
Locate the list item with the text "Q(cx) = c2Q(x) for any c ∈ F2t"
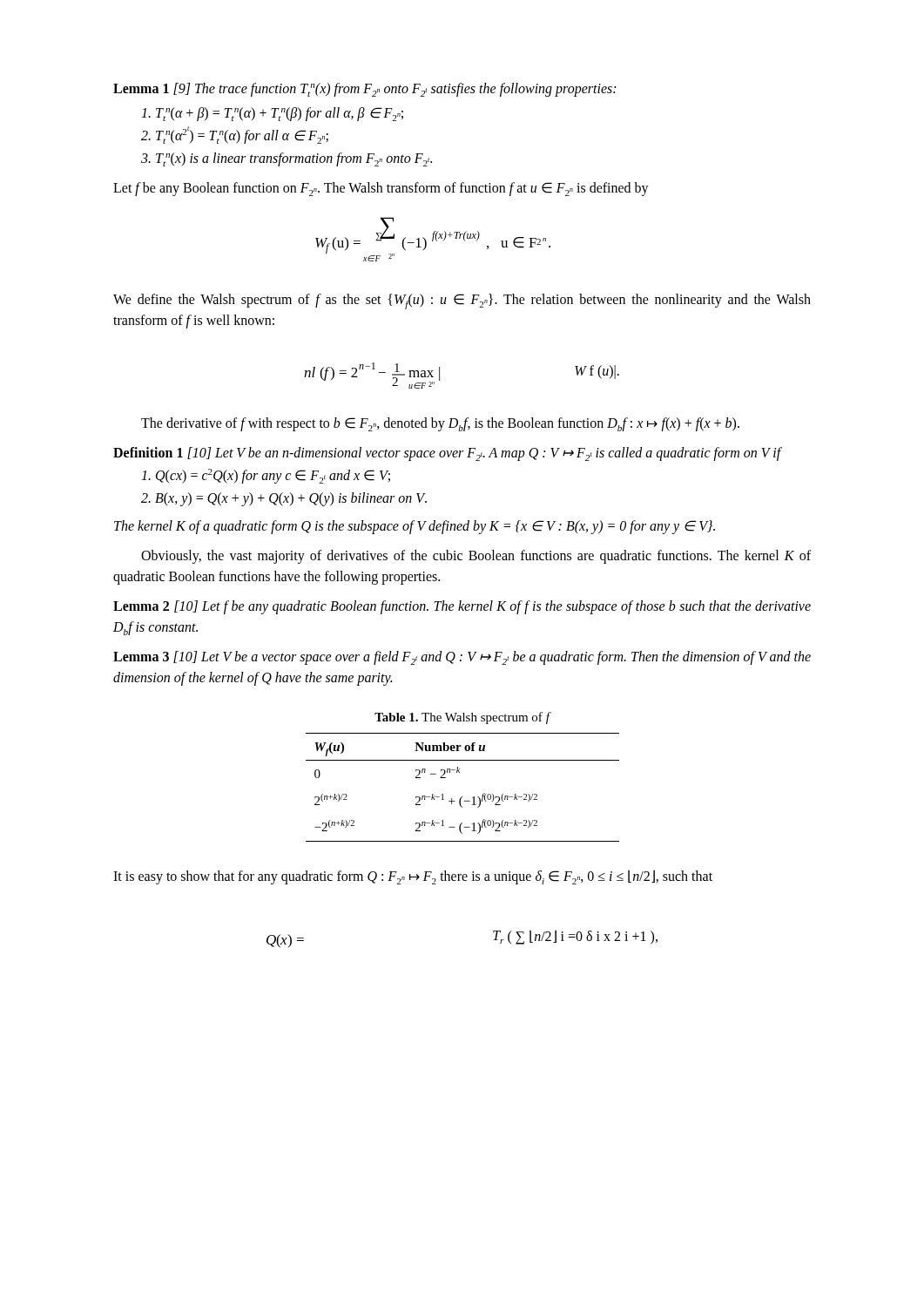pyautogui.click(x=266, y=476)
